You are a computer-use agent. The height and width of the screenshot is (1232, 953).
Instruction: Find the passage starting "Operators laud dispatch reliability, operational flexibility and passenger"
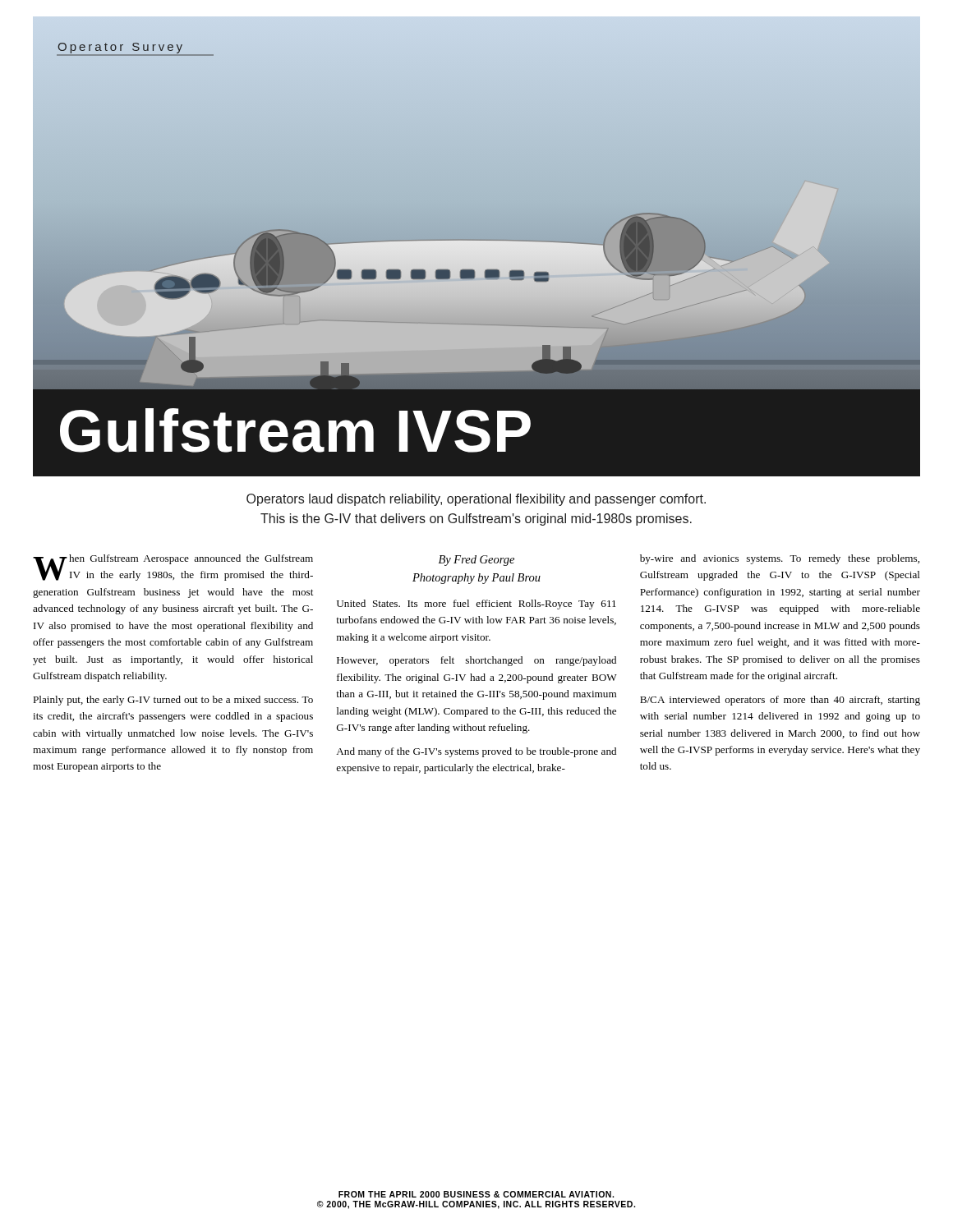[x=476, y=509]
